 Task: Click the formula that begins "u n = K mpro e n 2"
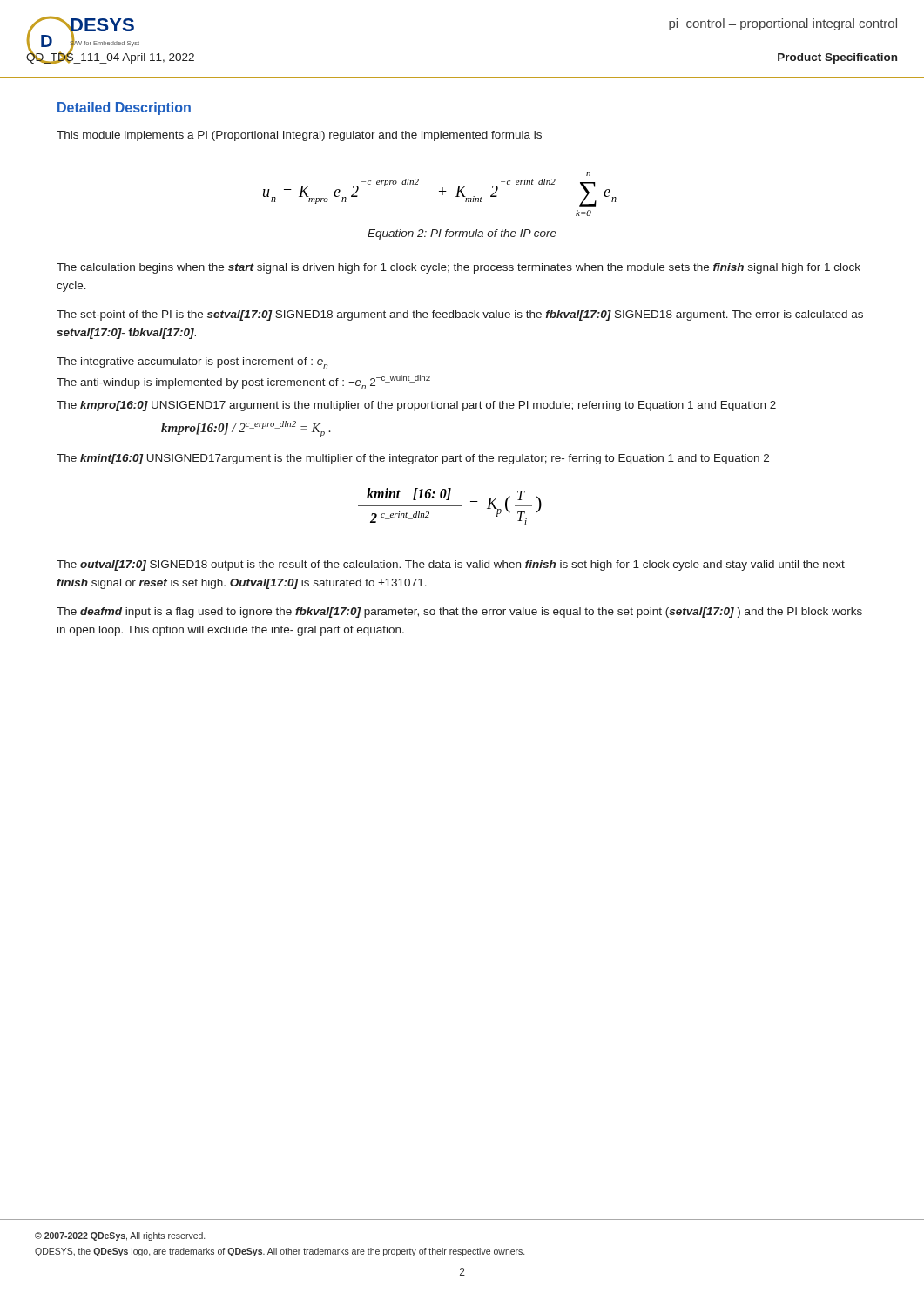coord(462,191)
